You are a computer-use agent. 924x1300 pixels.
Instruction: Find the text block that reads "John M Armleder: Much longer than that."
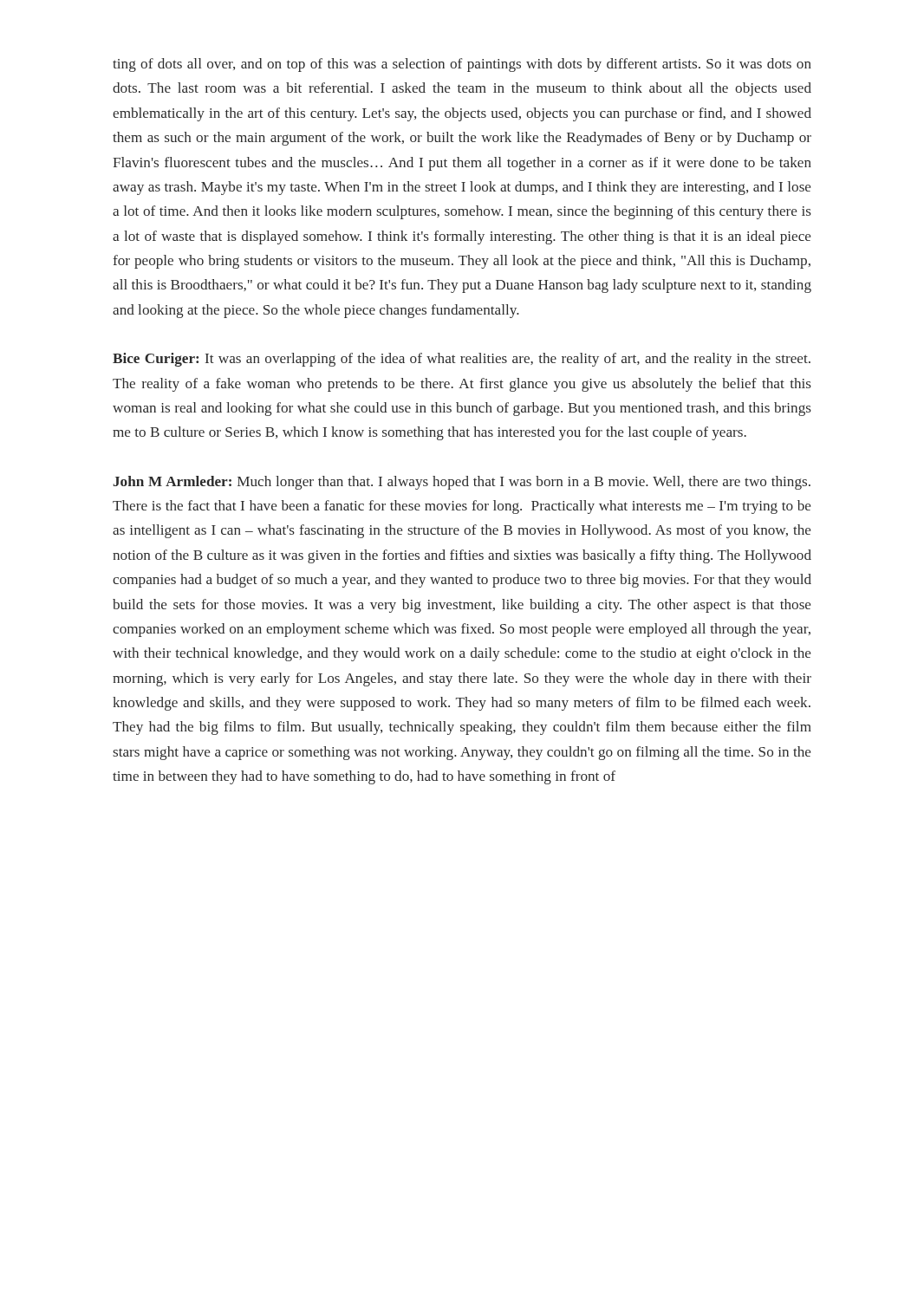pos(462,629)
